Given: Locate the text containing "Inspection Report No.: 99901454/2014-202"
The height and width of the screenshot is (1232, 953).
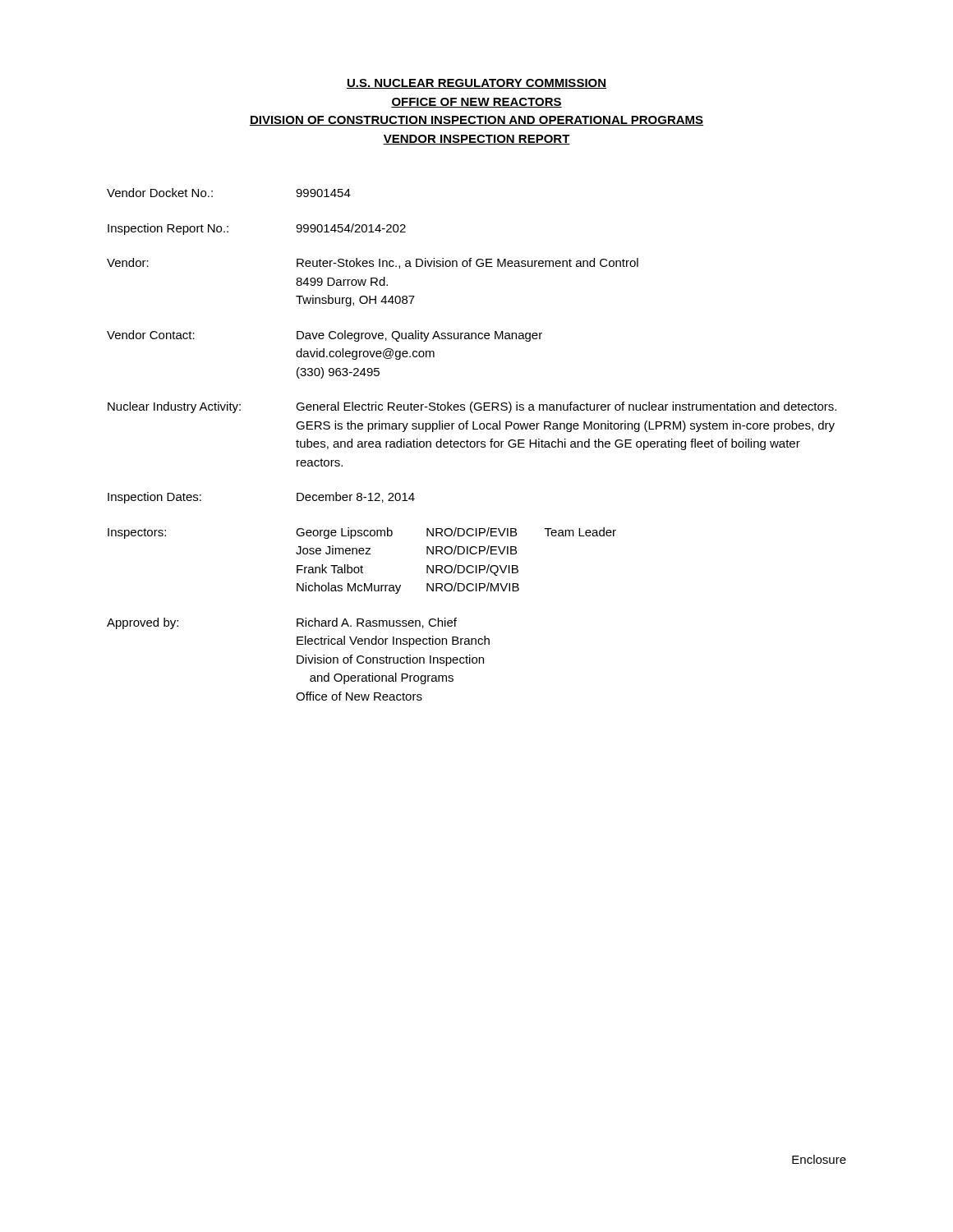Looking at the screenshot, I should 170,229.
